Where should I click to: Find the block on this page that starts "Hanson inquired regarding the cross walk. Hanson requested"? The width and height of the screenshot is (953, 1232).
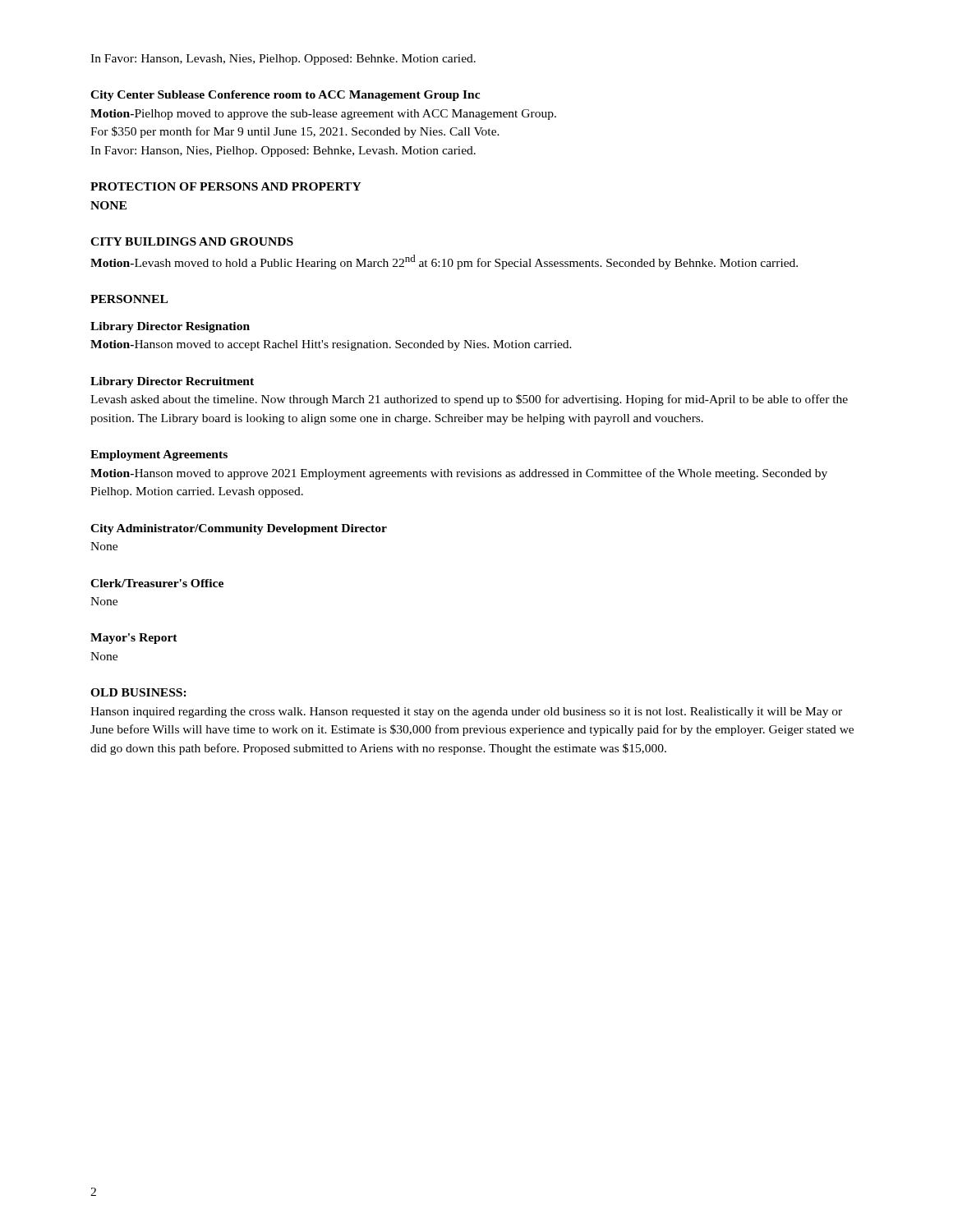point(472,729)
